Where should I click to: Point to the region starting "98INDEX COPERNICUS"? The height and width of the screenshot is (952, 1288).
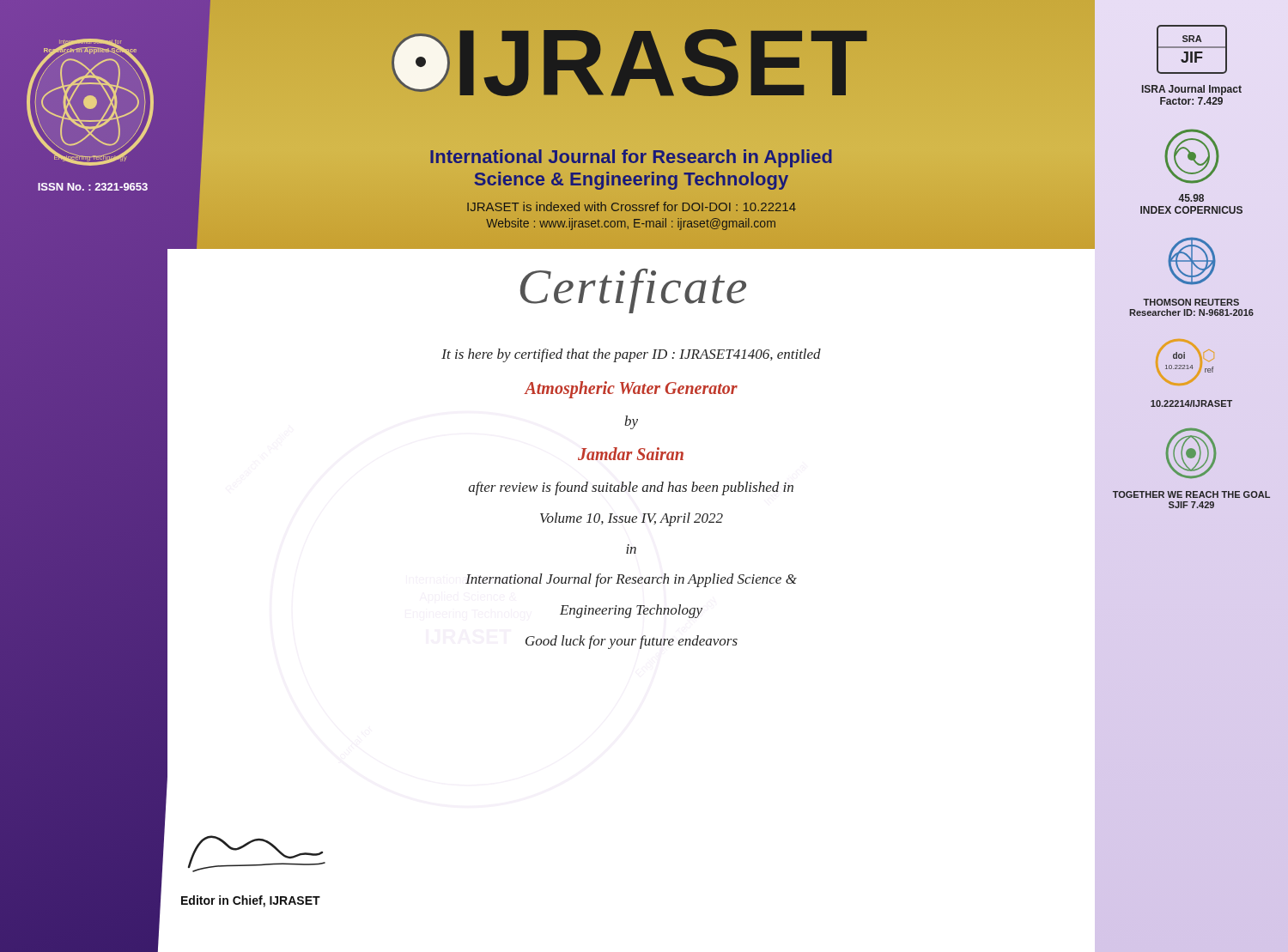coord(1191,204)
